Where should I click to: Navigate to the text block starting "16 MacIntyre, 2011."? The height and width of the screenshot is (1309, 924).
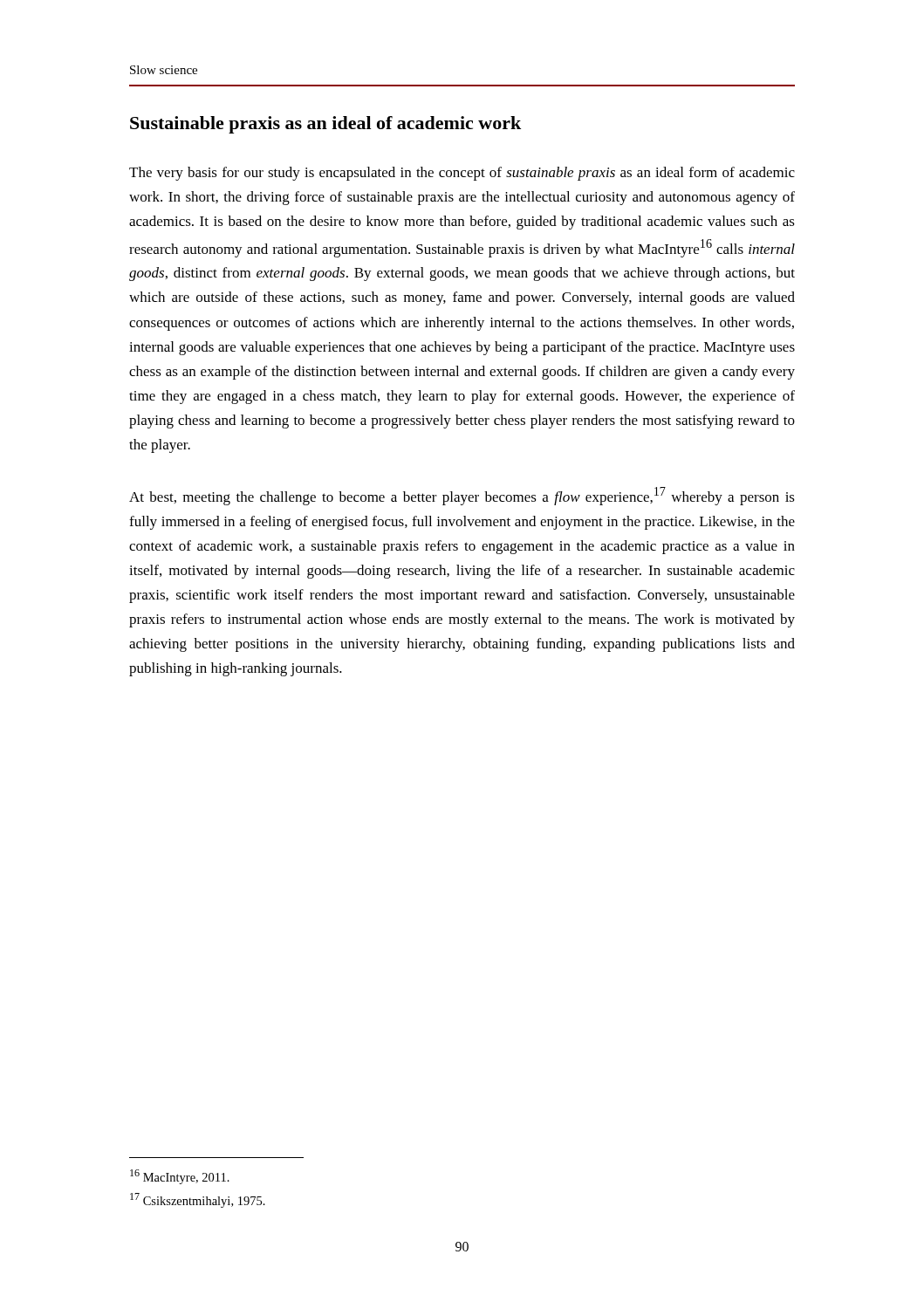pos(180,1175)
